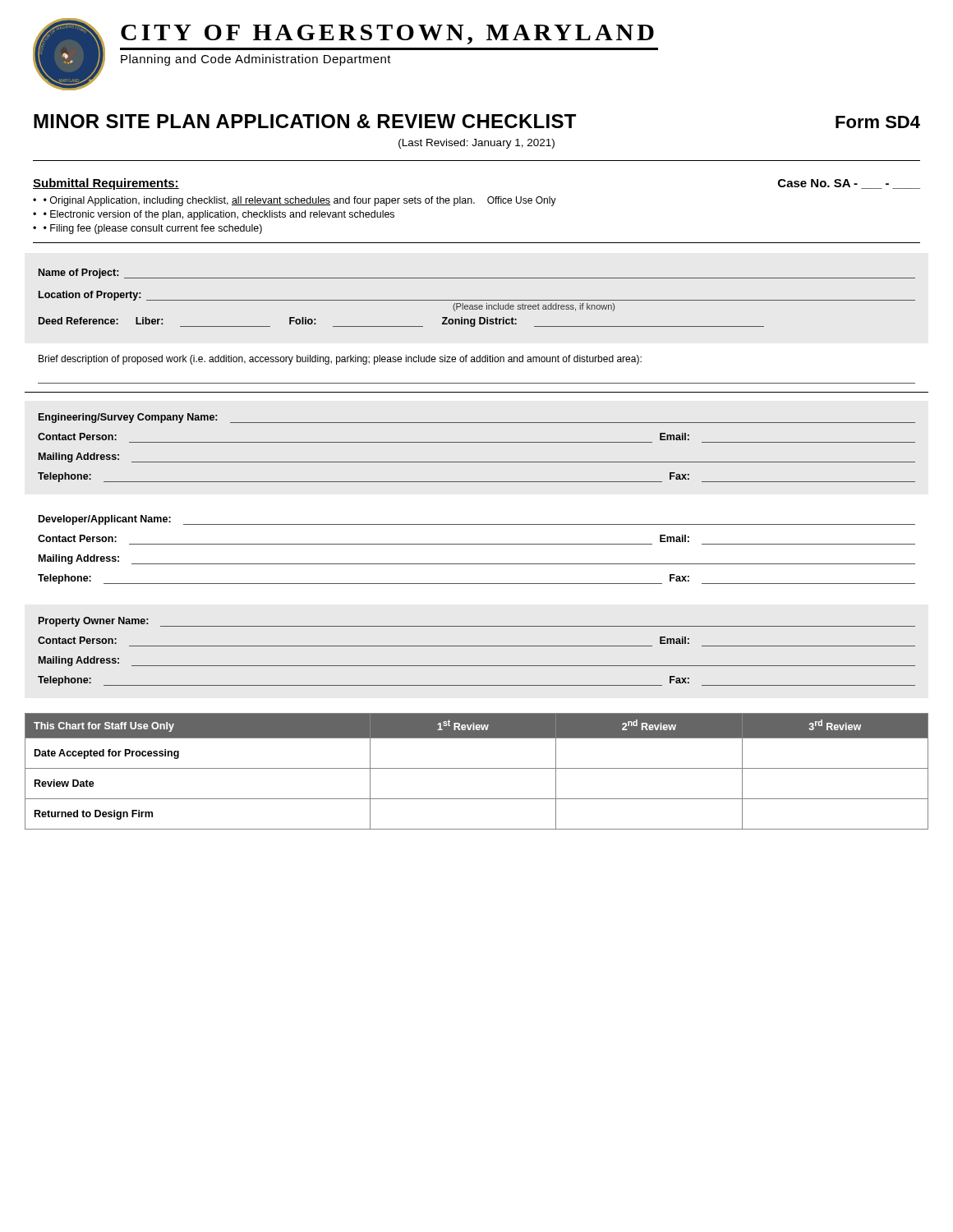Image resolution: width=953 pixels, height=1232 pixels.
Task: Select the title that says "City of Hagerstown, Maryland"
Action: click(389, 34)
